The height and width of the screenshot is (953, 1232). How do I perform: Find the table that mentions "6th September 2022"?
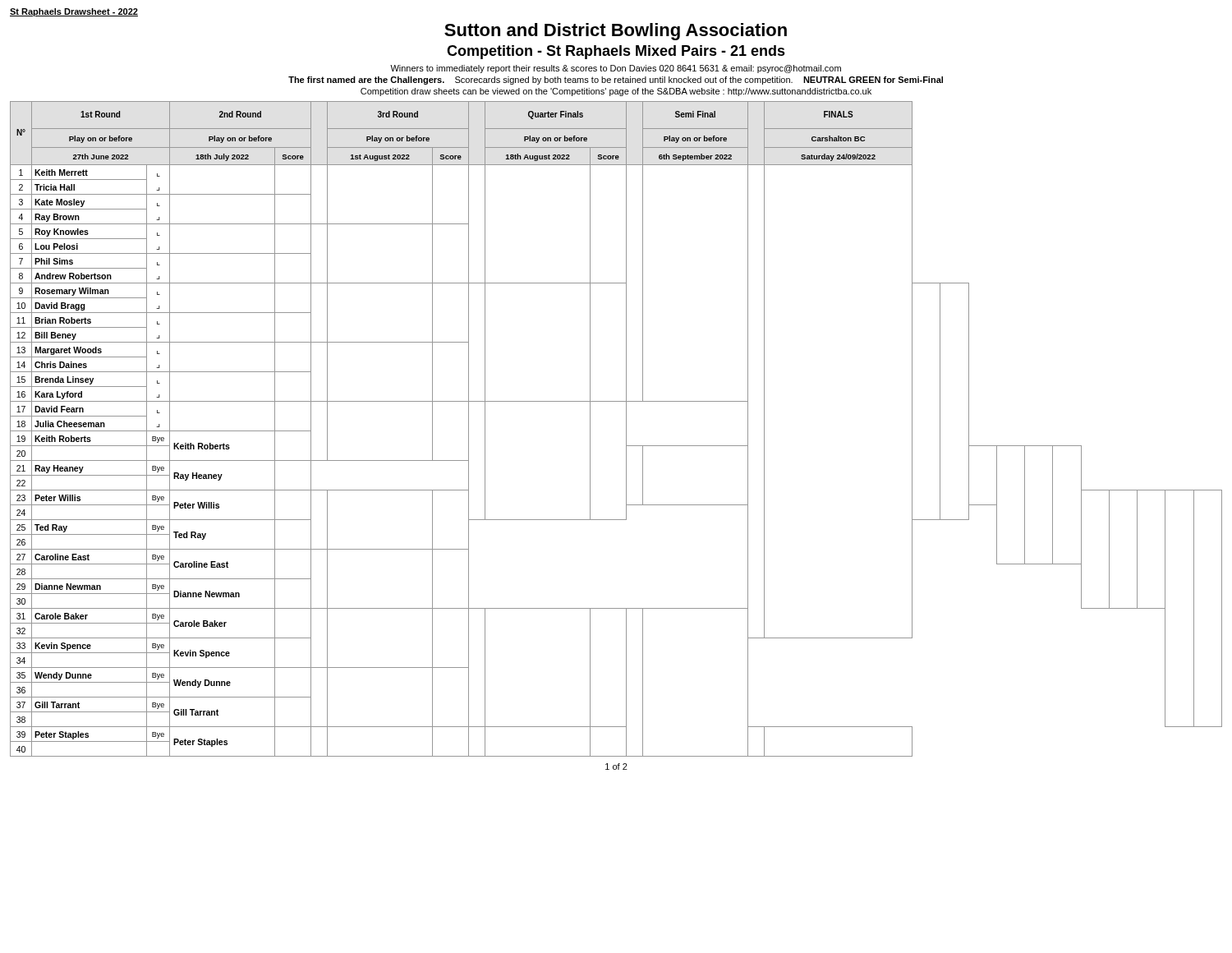pyautogui.click(x=616, y=429)
